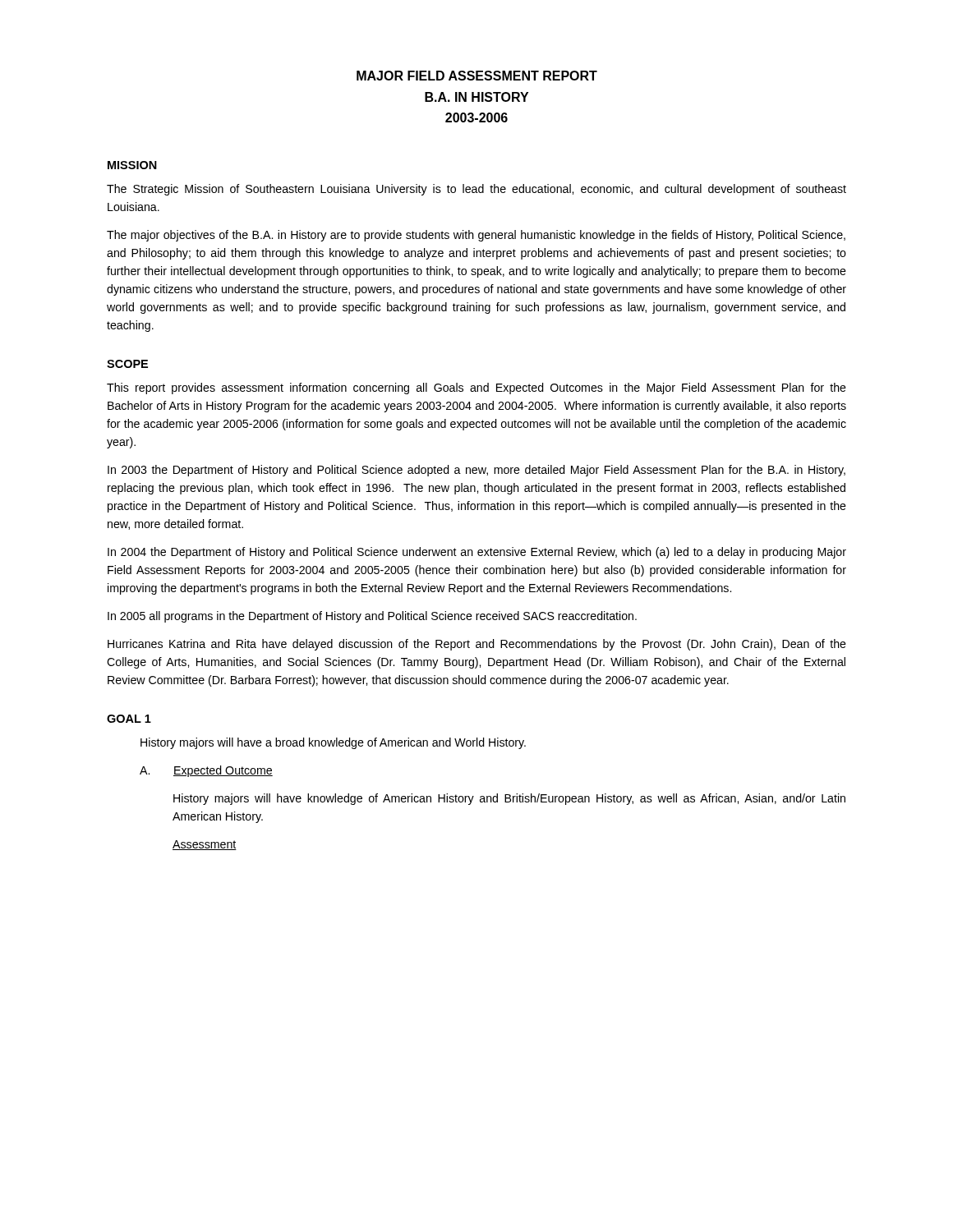953x1232 pixels.
Task: Locate the passage starting "A. Expected Outcome"
Action: [x=206, y=770]
